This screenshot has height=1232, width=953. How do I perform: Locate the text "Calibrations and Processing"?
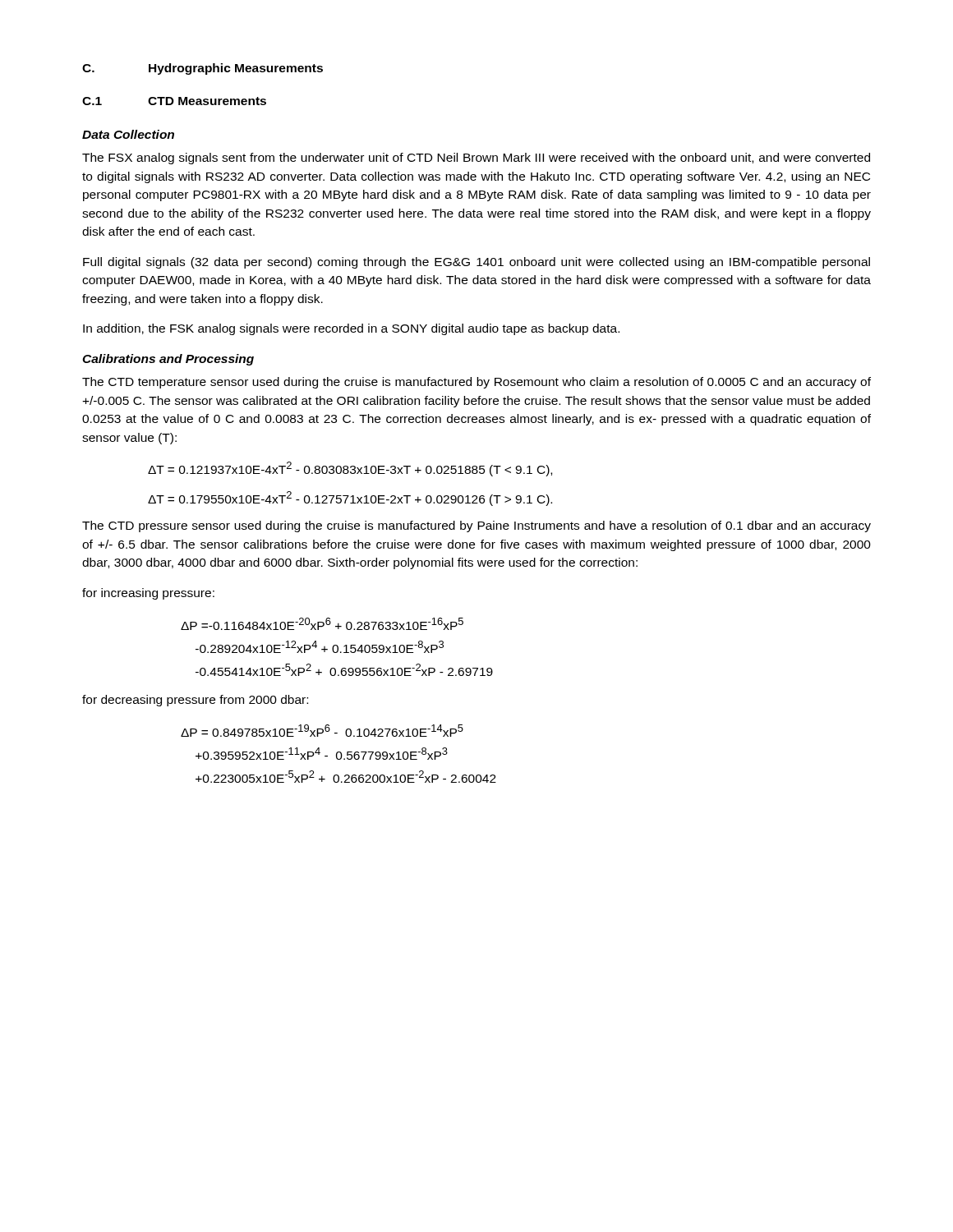pos(168,358)
